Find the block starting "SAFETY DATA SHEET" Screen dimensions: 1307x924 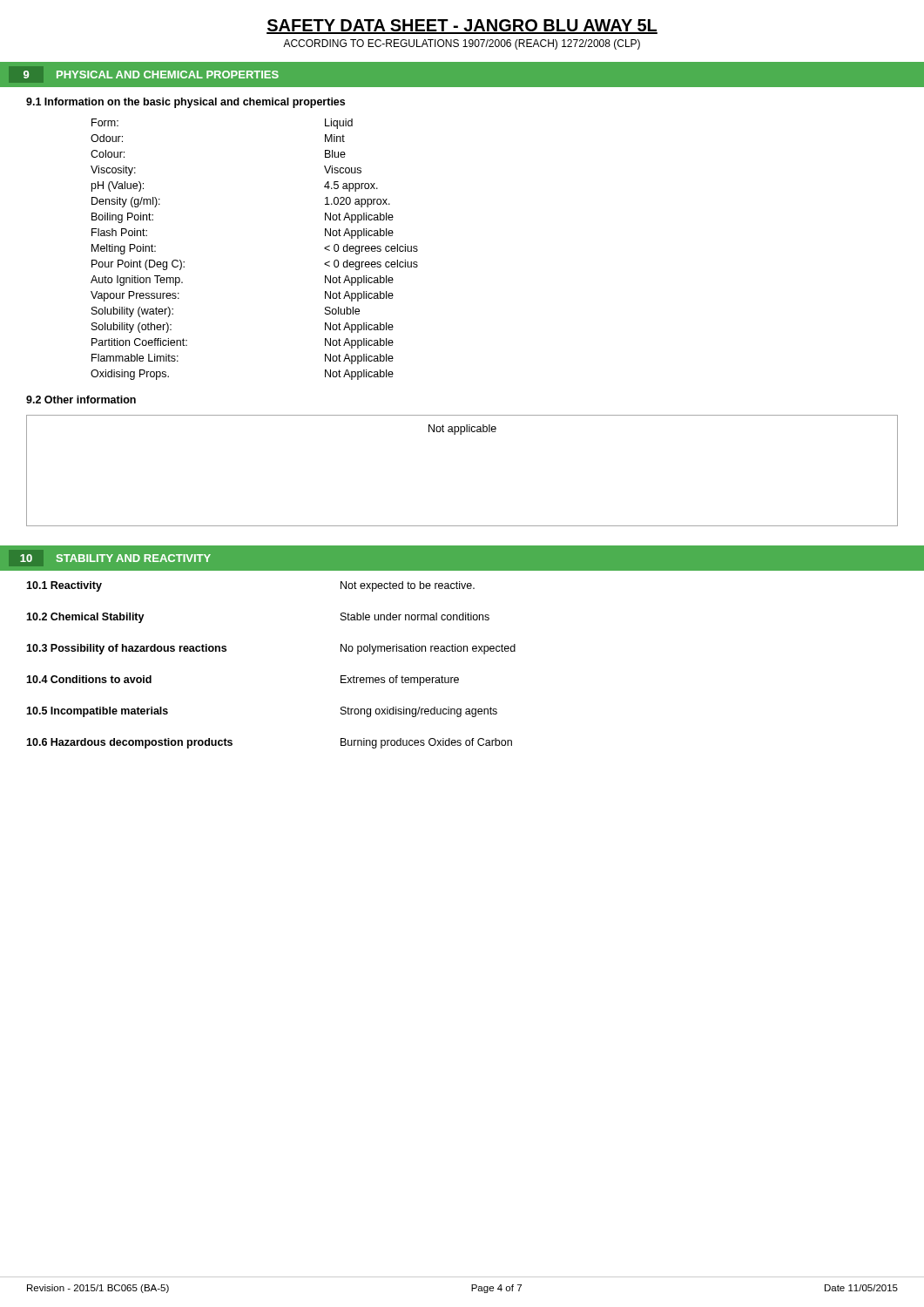(462, 33)
